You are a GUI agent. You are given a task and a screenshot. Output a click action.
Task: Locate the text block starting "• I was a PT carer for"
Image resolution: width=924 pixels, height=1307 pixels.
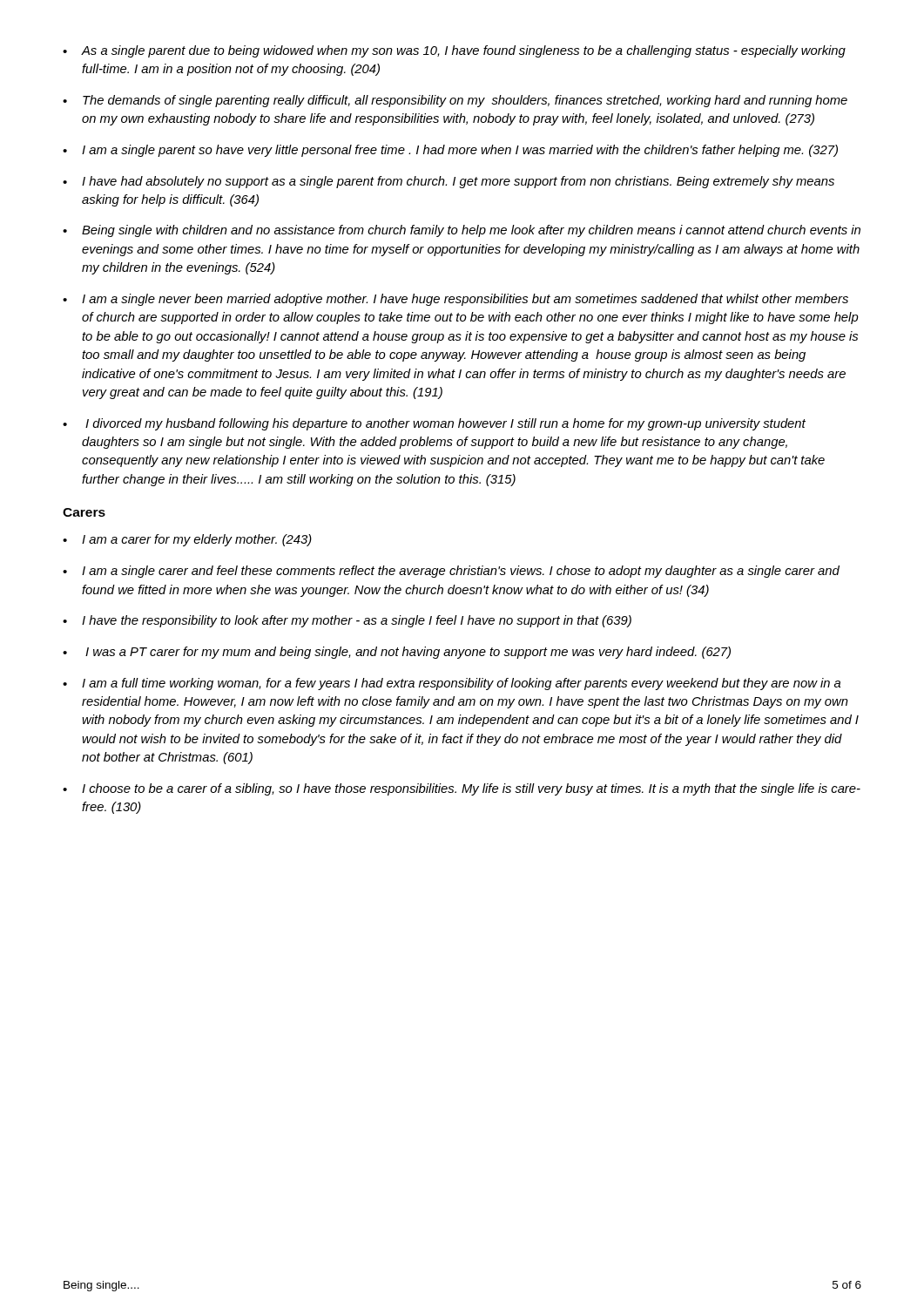click(462, 652)
